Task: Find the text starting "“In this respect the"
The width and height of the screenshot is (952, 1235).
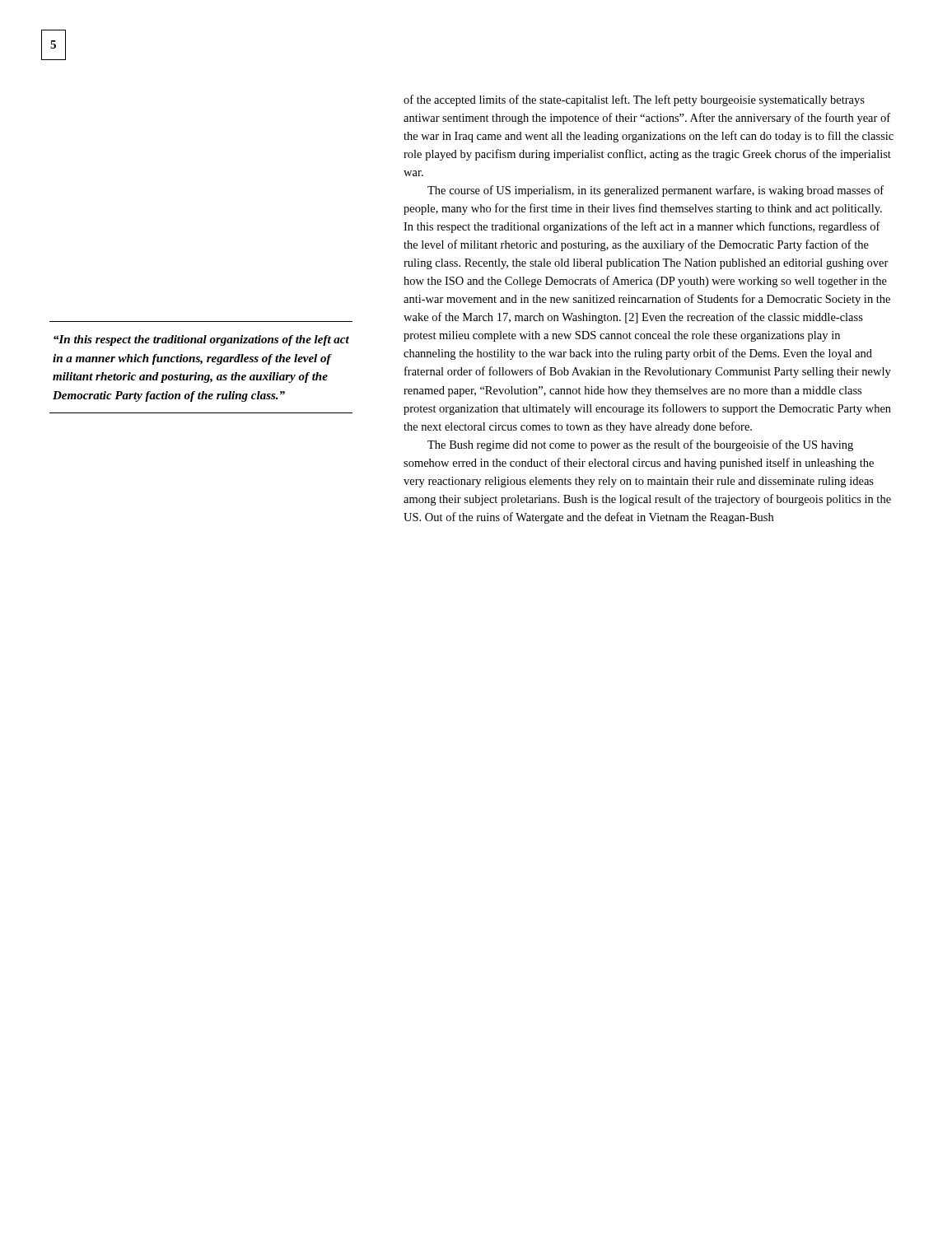Action: click(x=201, y=367)
